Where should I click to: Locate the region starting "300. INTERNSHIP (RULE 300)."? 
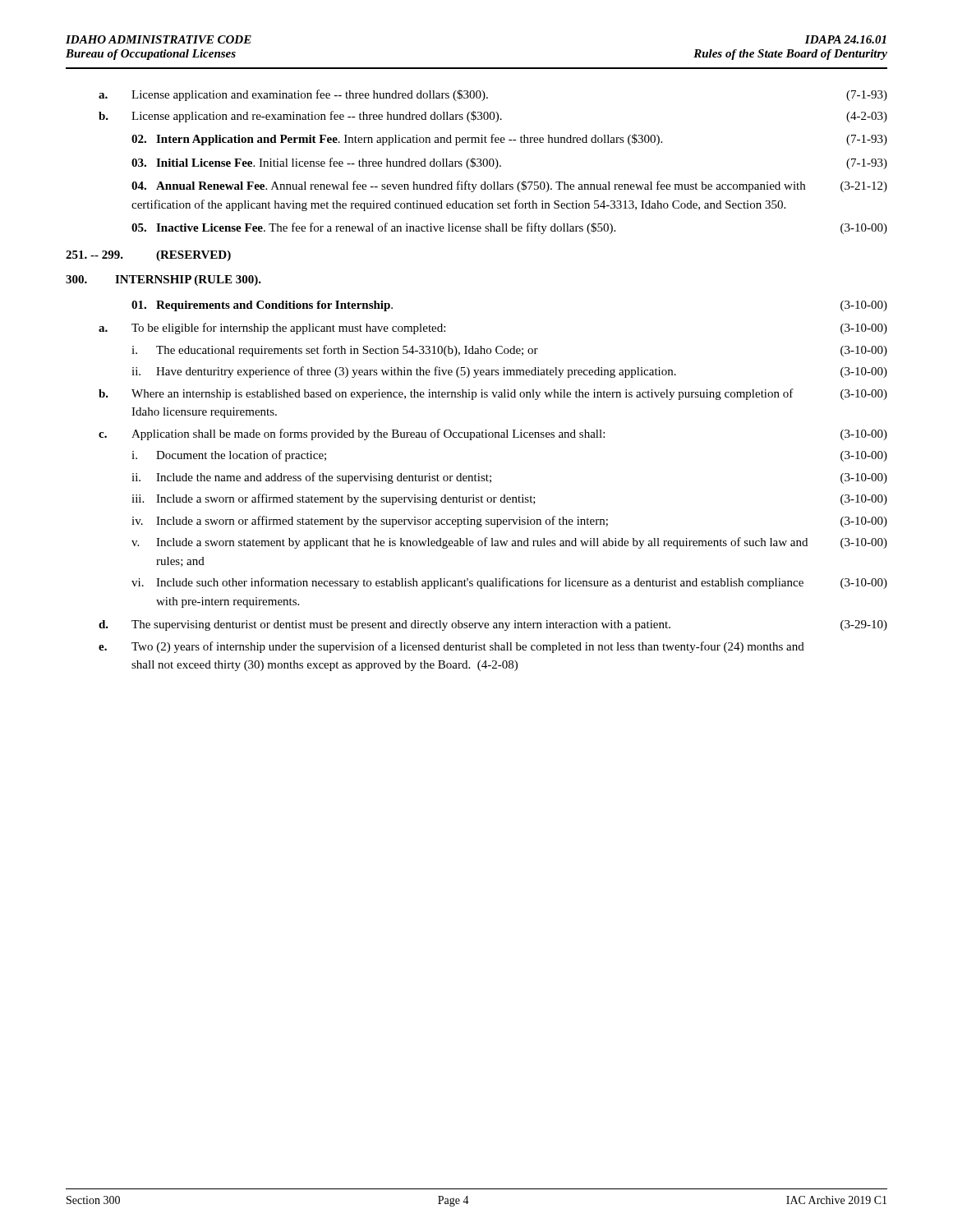163,279
